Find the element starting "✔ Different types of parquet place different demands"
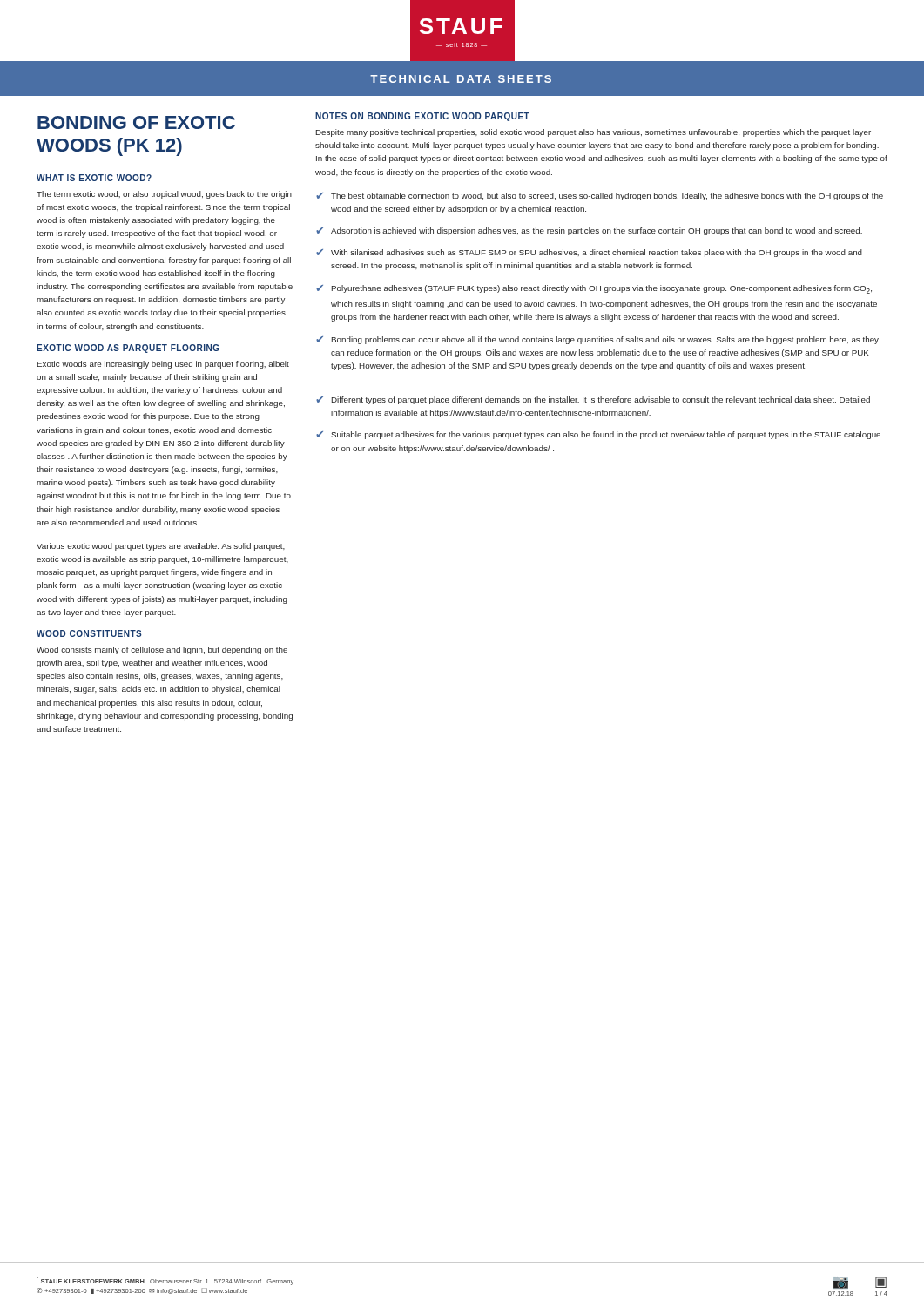924x1307 pixels. [x=601, y=406]
